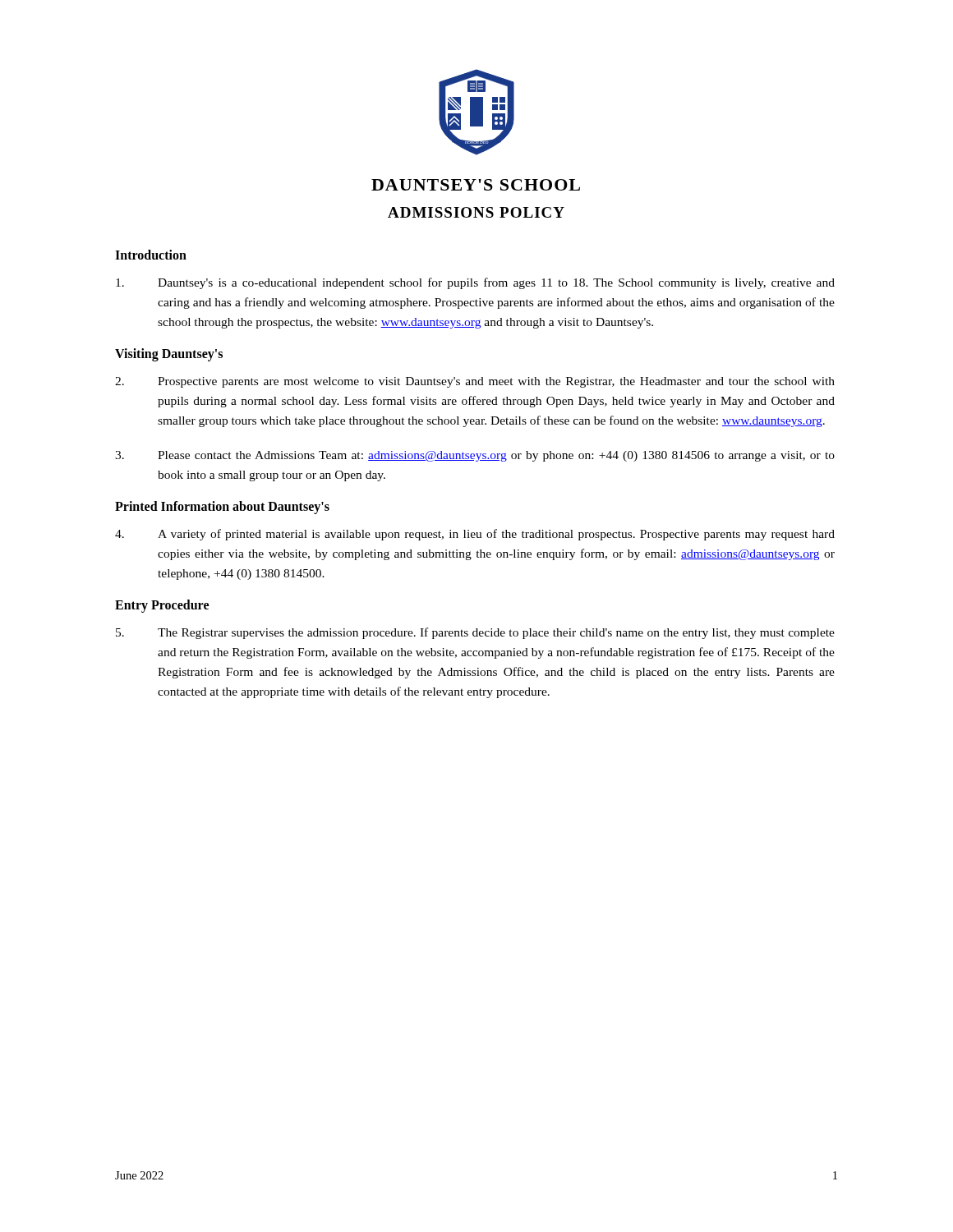953x1232 pixels.
Task: Select the passage starting "The Registrar supervises"
Action: click(x=475, y=662)
